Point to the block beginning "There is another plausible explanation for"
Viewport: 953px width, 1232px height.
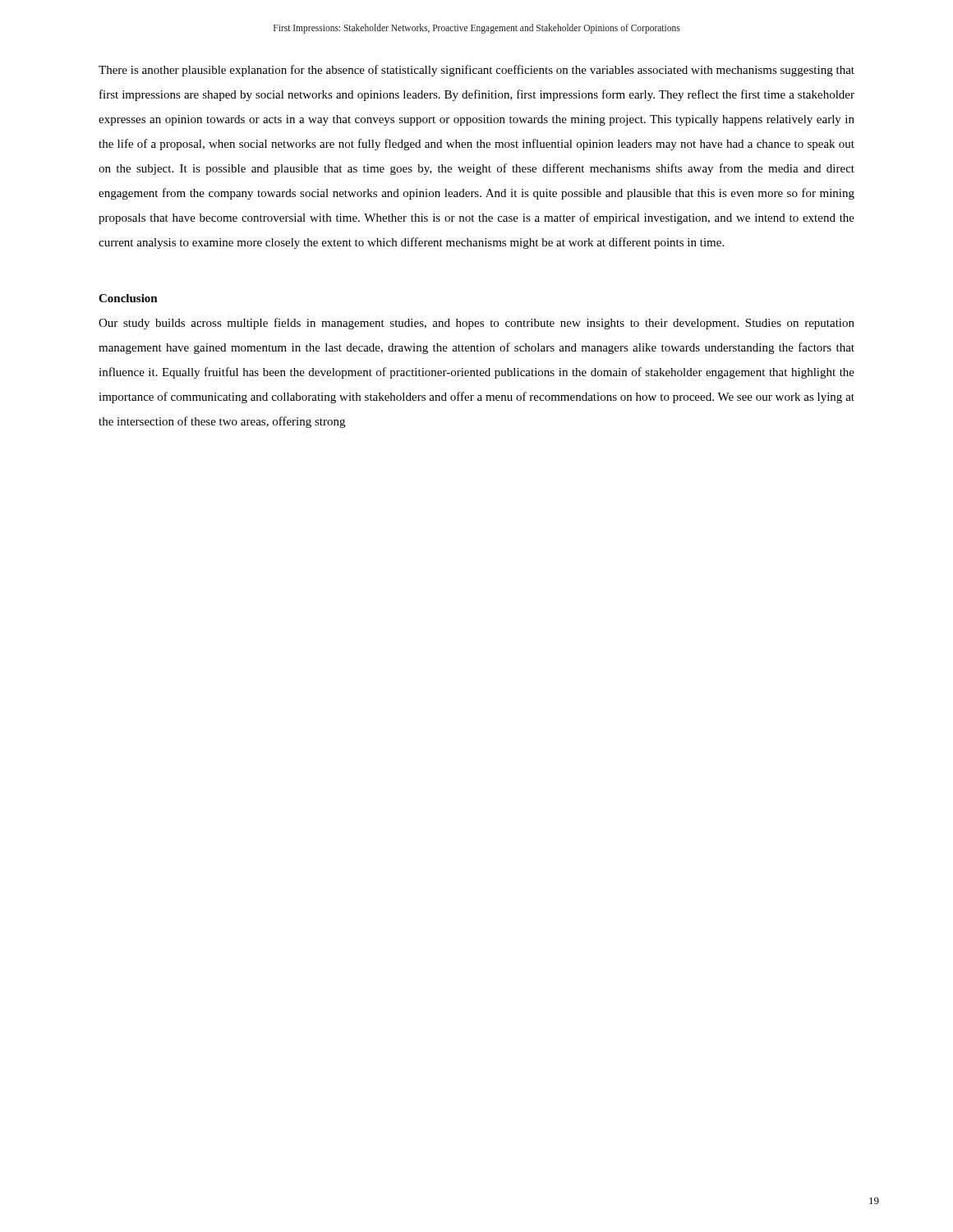tap(476, 156)
